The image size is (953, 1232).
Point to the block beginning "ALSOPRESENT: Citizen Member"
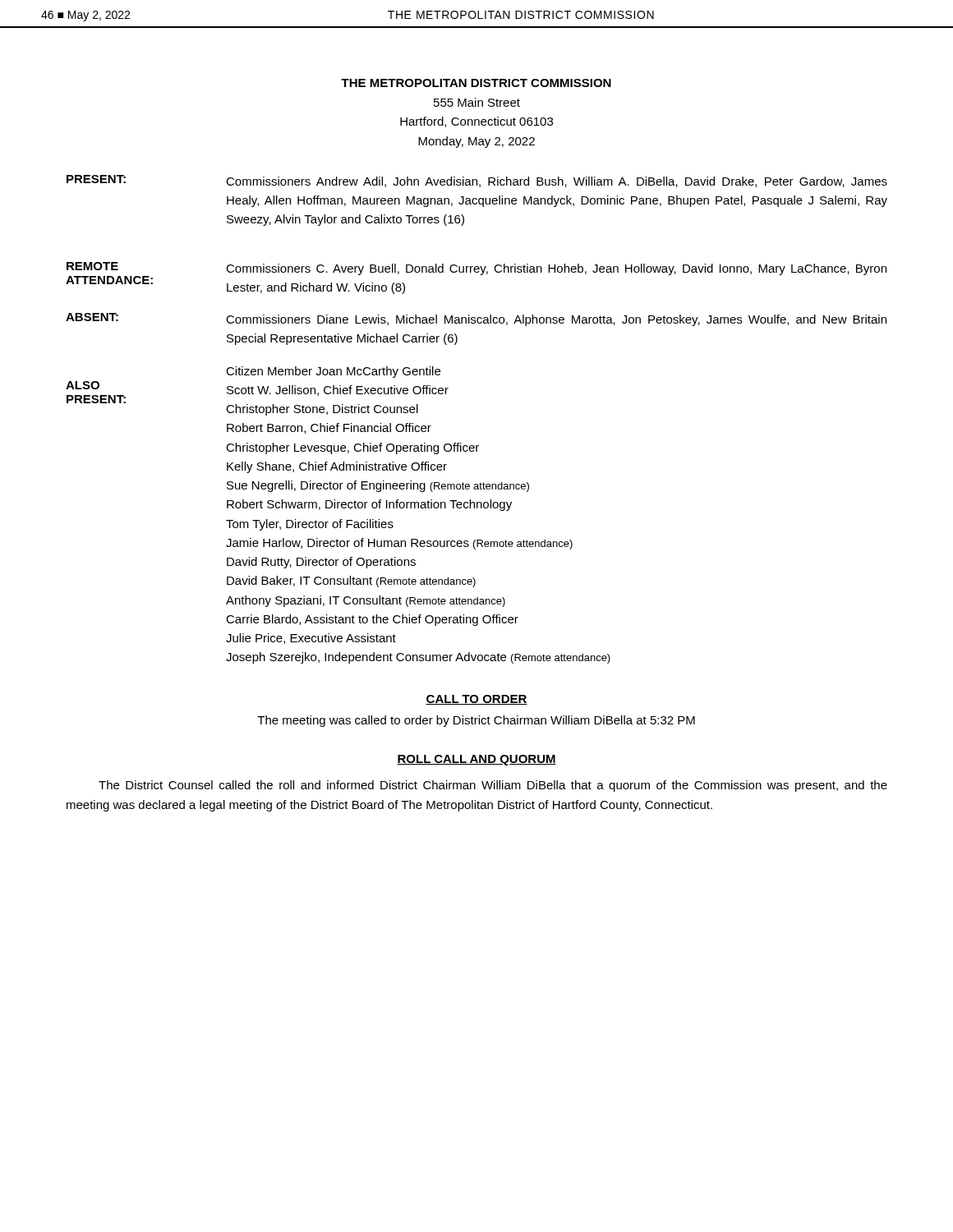pos(476,514)
